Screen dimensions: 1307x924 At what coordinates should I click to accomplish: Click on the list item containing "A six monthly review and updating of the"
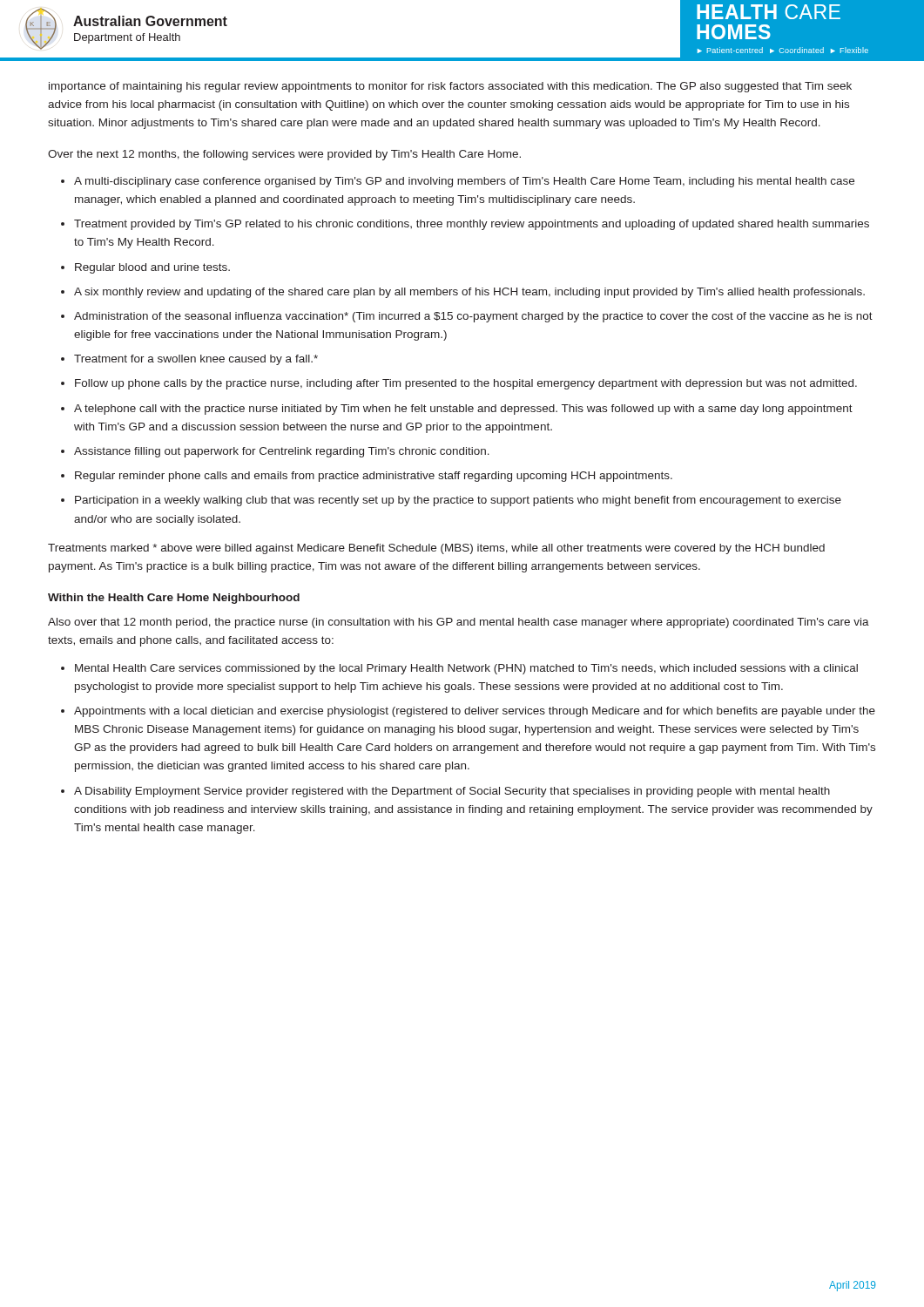pos(470,291)
